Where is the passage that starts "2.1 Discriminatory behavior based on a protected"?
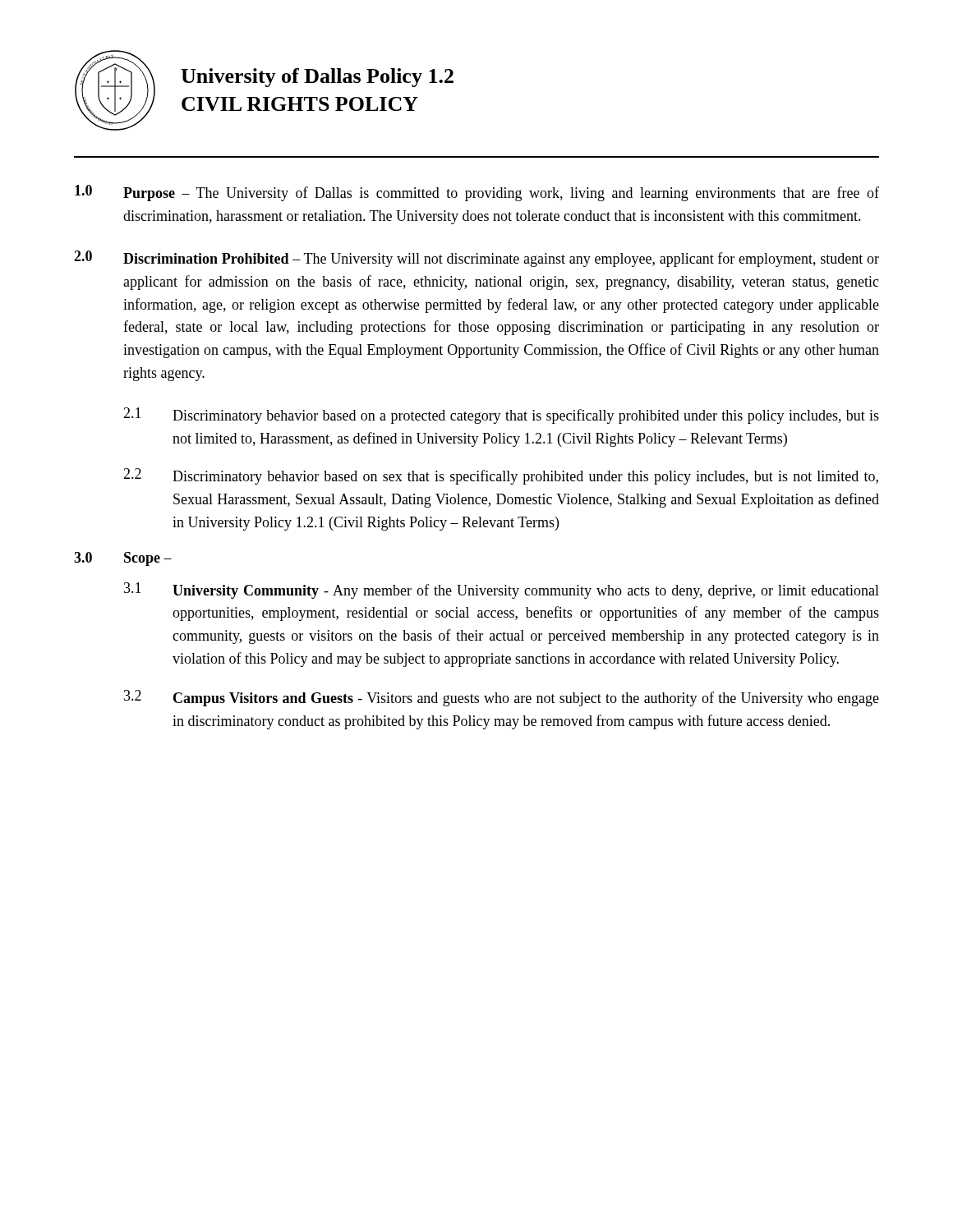 point(501,428)
